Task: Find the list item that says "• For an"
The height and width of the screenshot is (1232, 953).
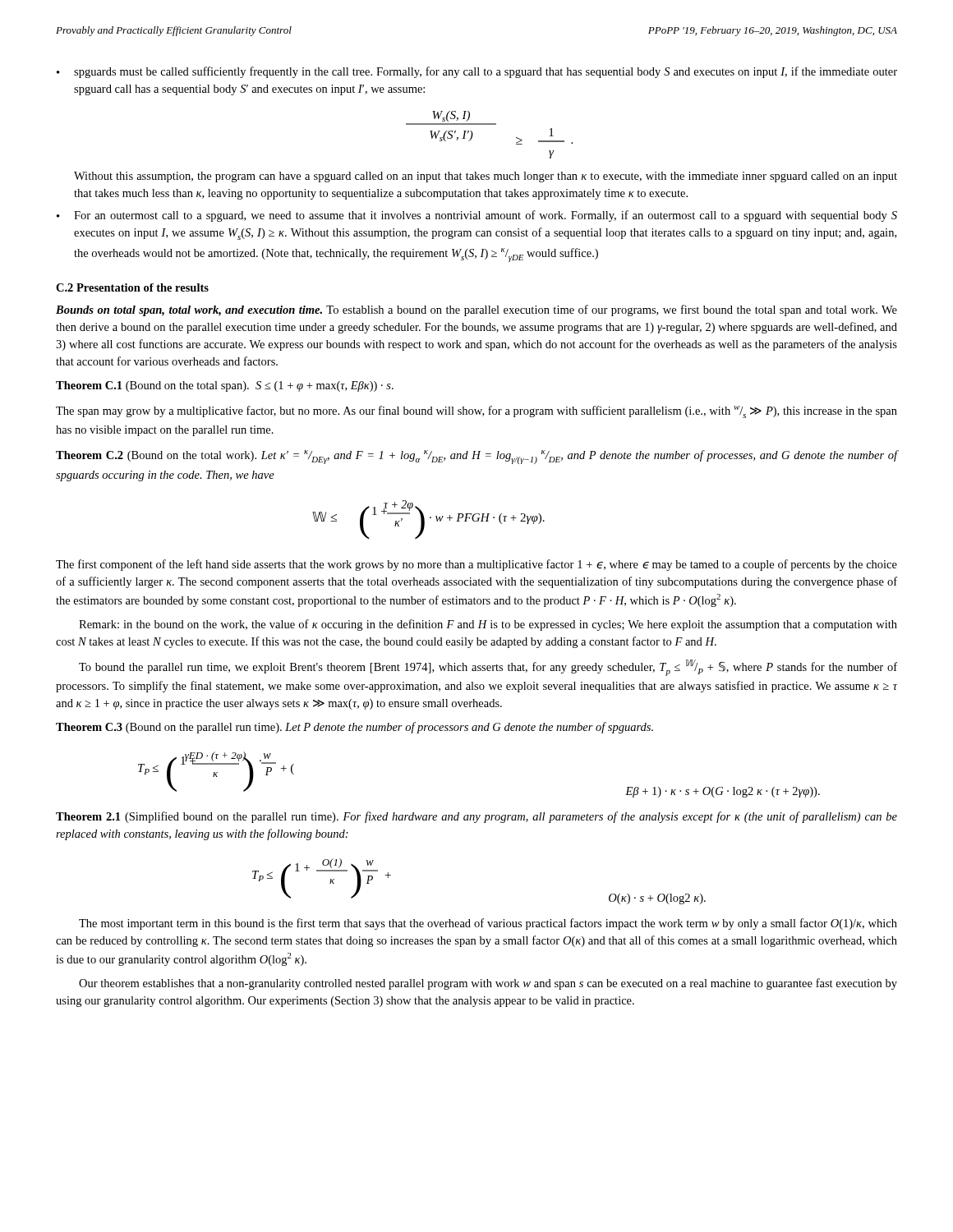Action: [x=476, y=235]
